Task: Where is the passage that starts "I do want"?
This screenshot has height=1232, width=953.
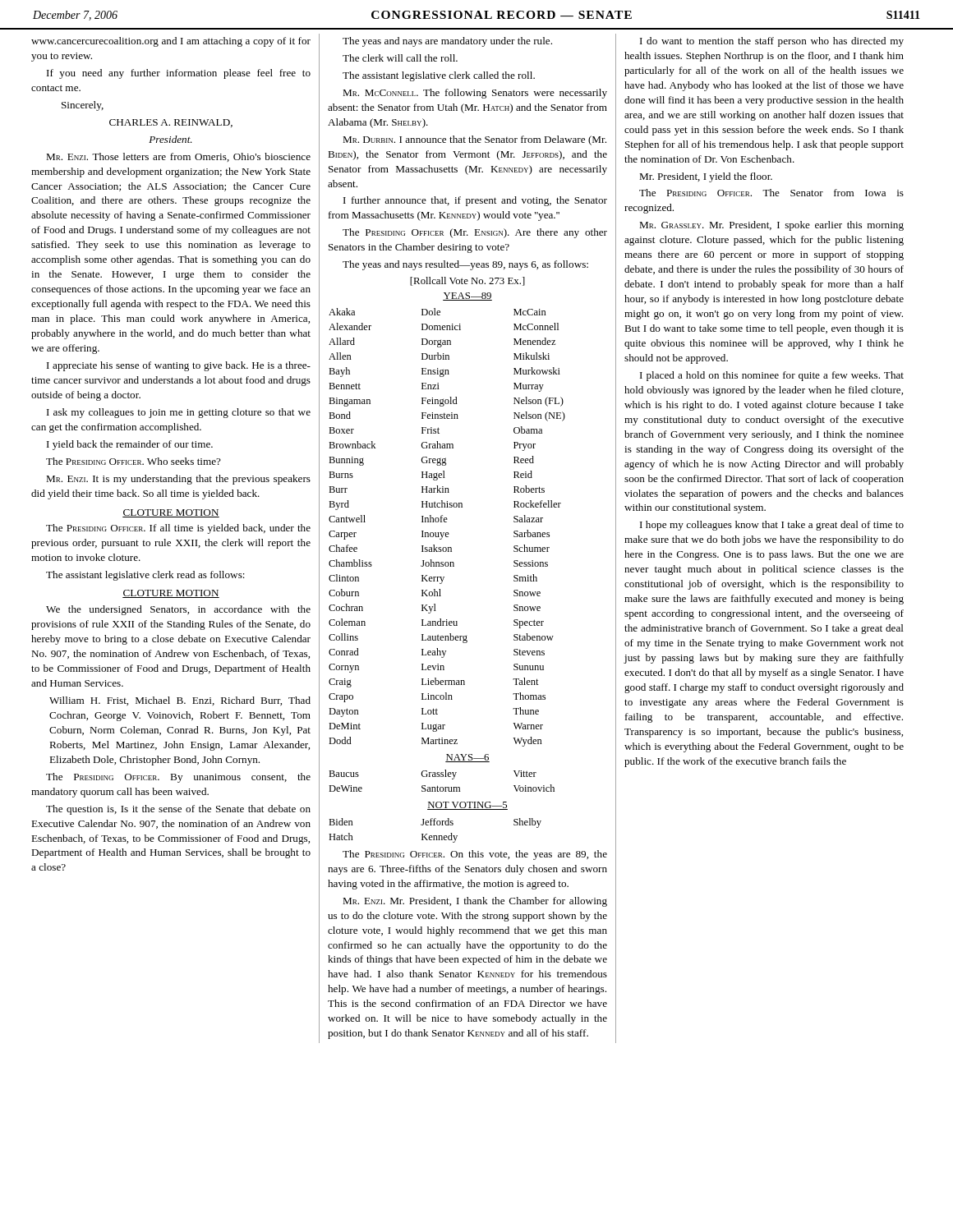Action: pyautogui.click(x=764, y=100)
